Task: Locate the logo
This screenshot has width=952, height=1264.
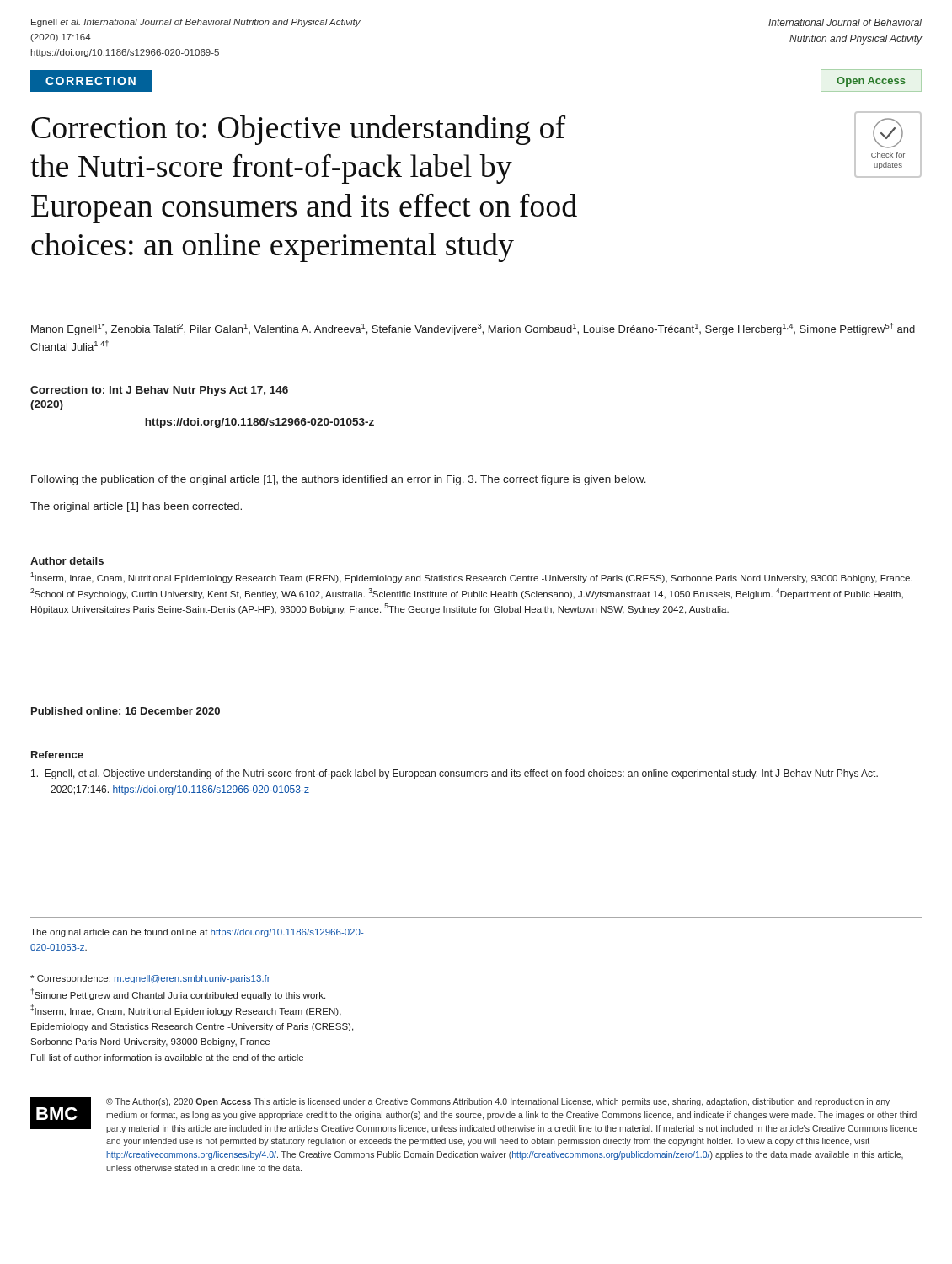Action: pyautogui.click(x=61, y=1114)
